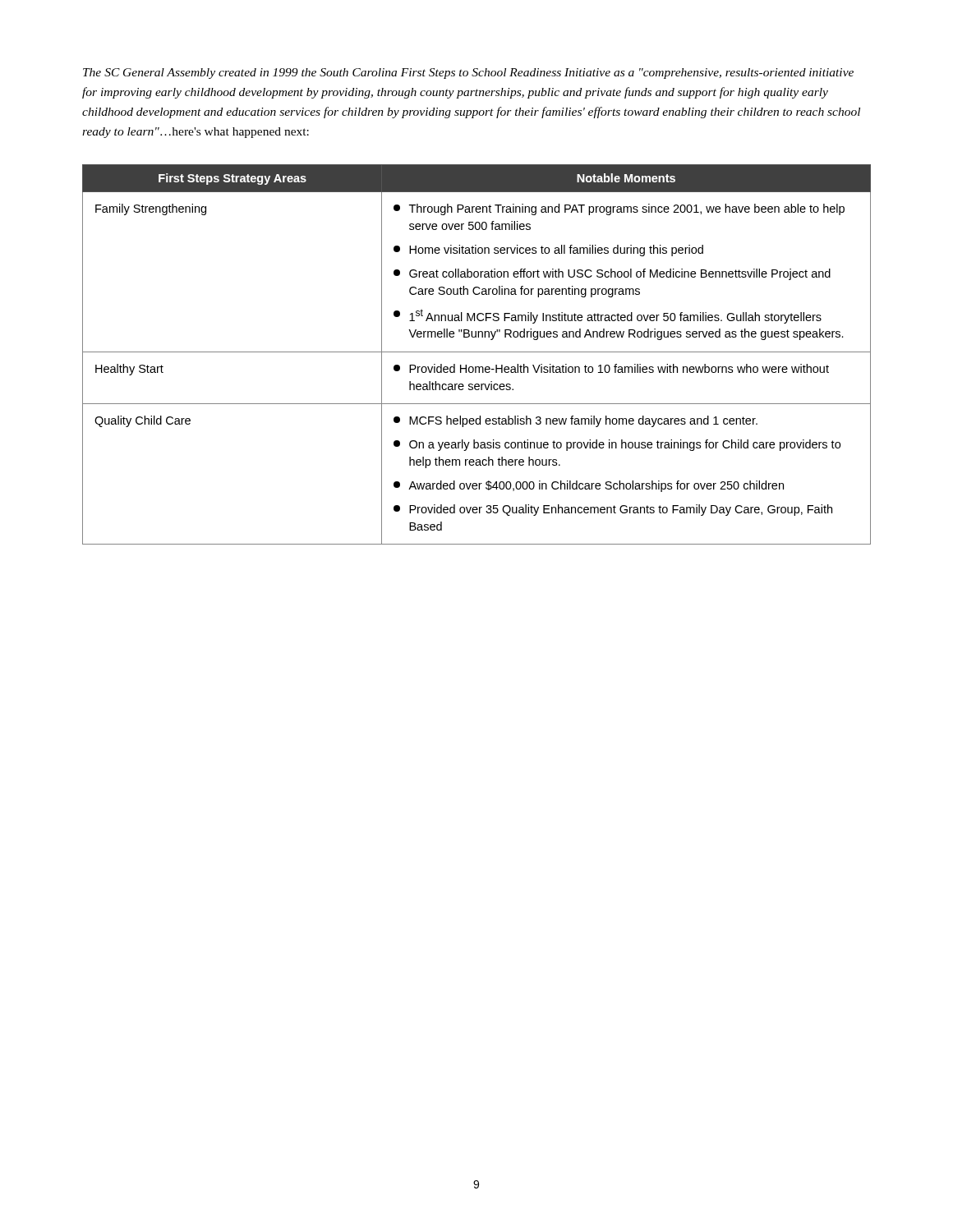Find the table that mentions "MCFS helped establish 3"
953x1232 pixels.
(x=476, y=354)
